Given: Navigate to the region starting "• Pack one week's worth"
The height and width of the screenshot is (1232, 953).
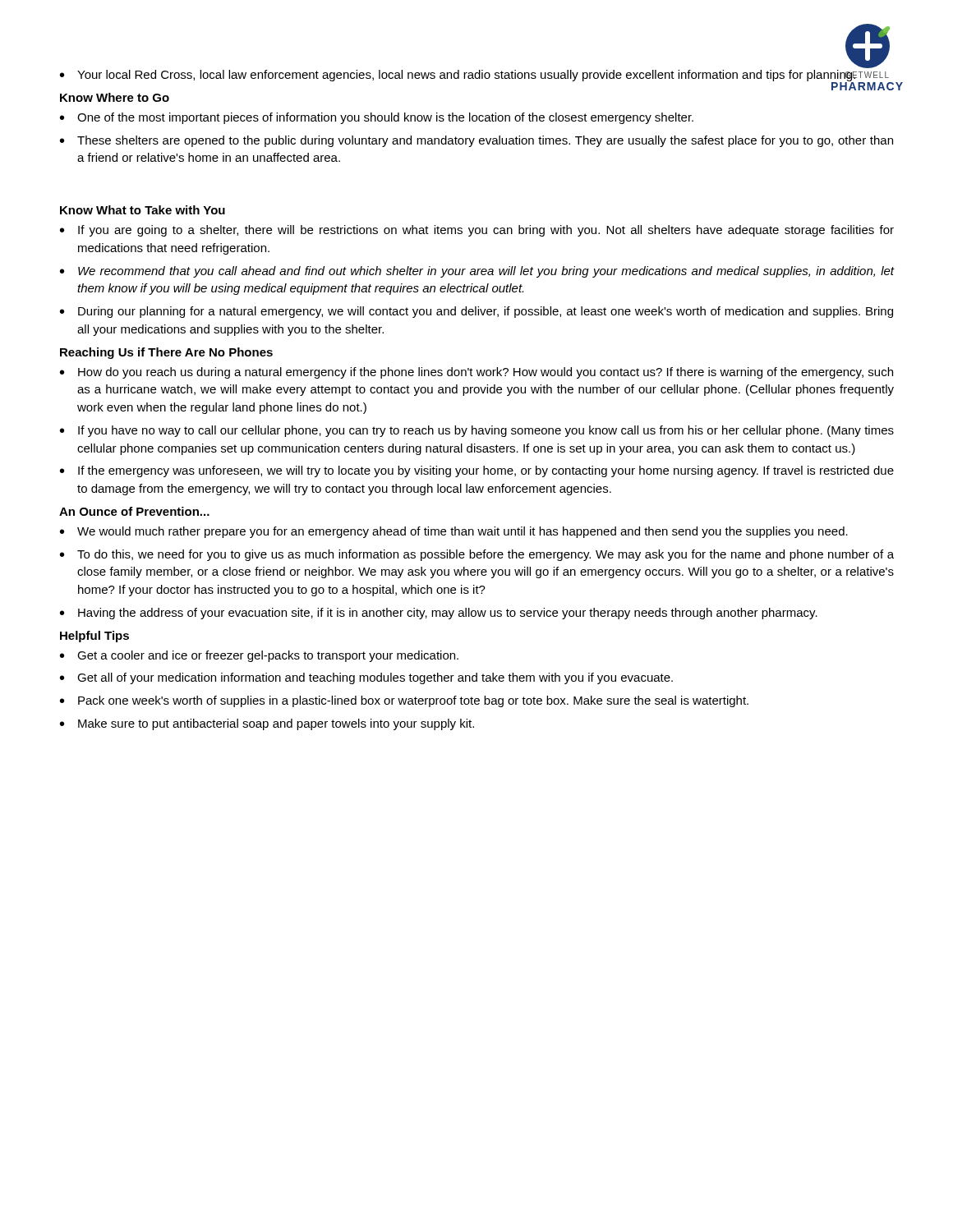Looking at the screenshot, I should (x=476, y=700).
